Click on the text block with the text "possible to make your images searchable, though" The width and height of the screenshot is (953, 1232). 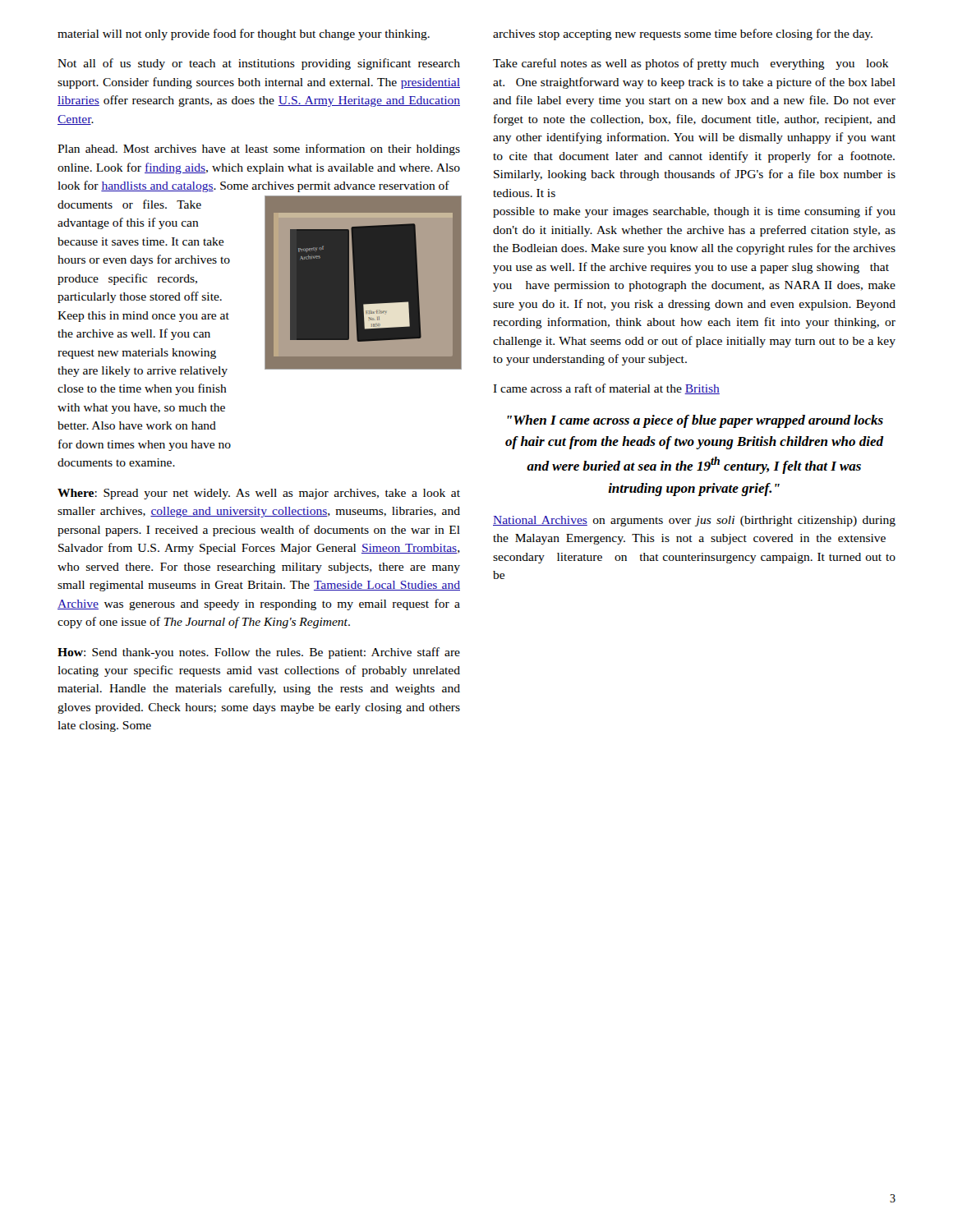click(694, 285)
